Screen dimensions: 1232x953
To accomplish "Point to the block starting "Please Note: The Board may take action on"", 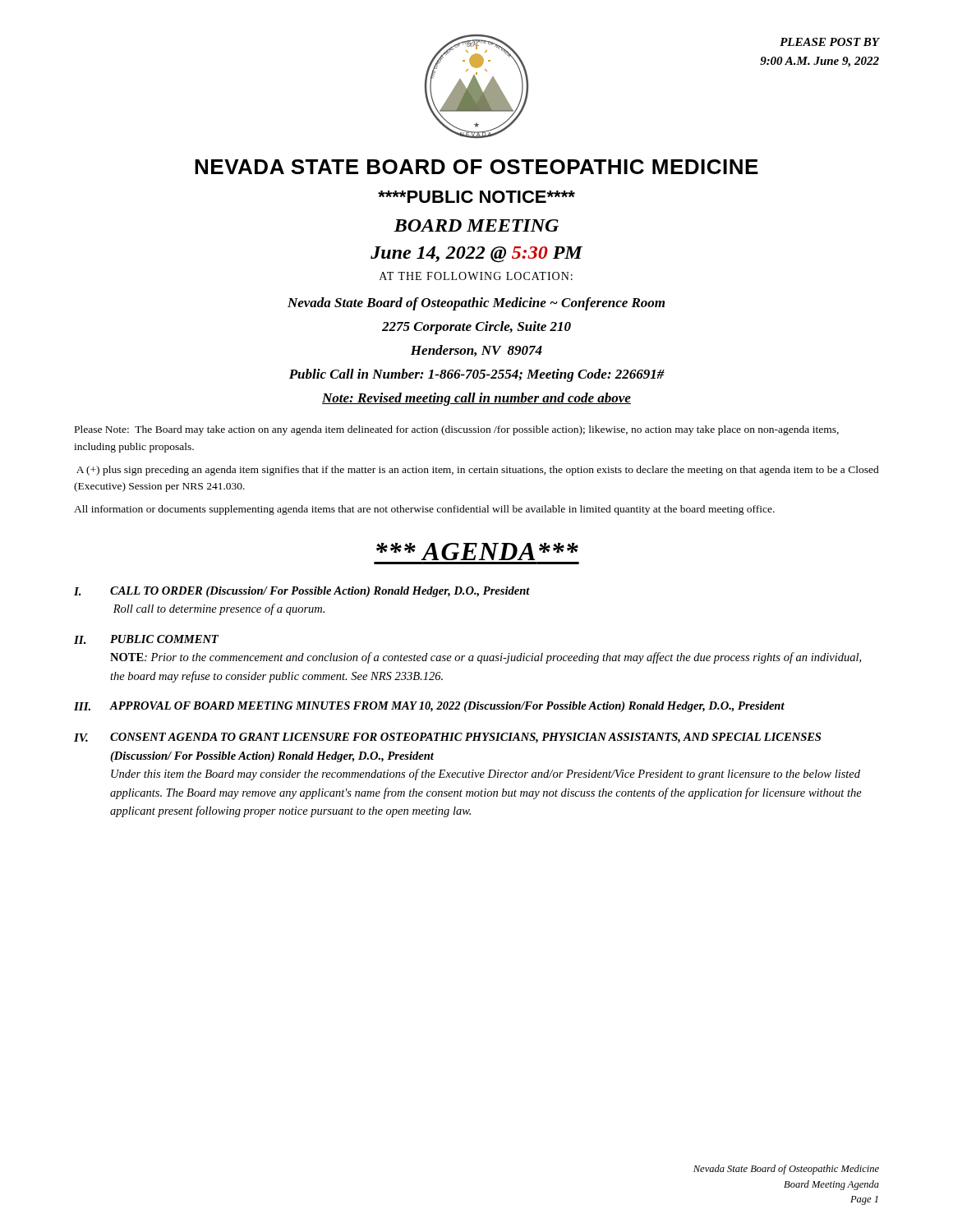I will click(x=457, y=438).
